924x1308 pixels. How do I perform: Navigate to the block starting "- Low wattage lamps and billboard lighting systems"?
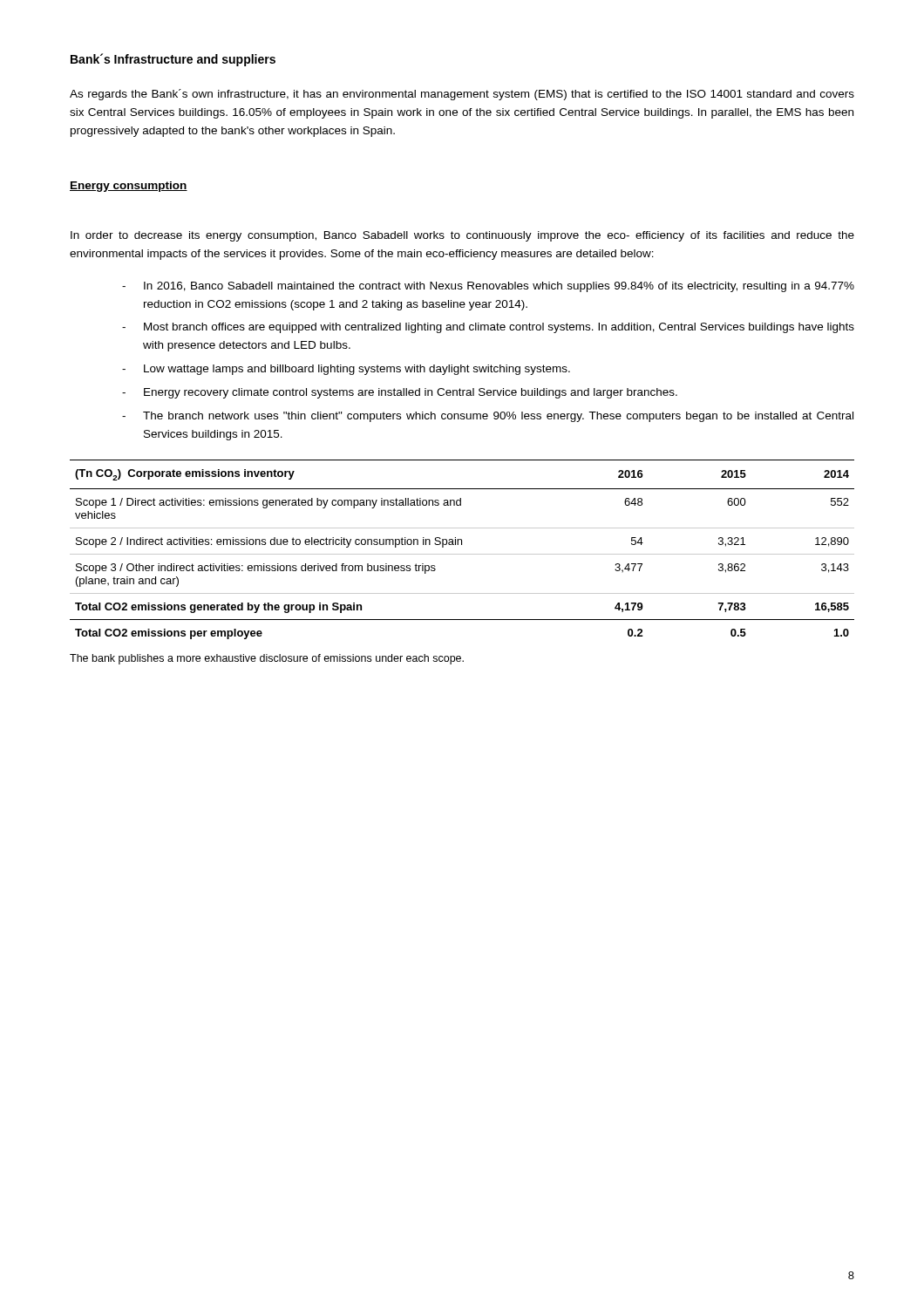pyautogui.click(x=488, y=370)
